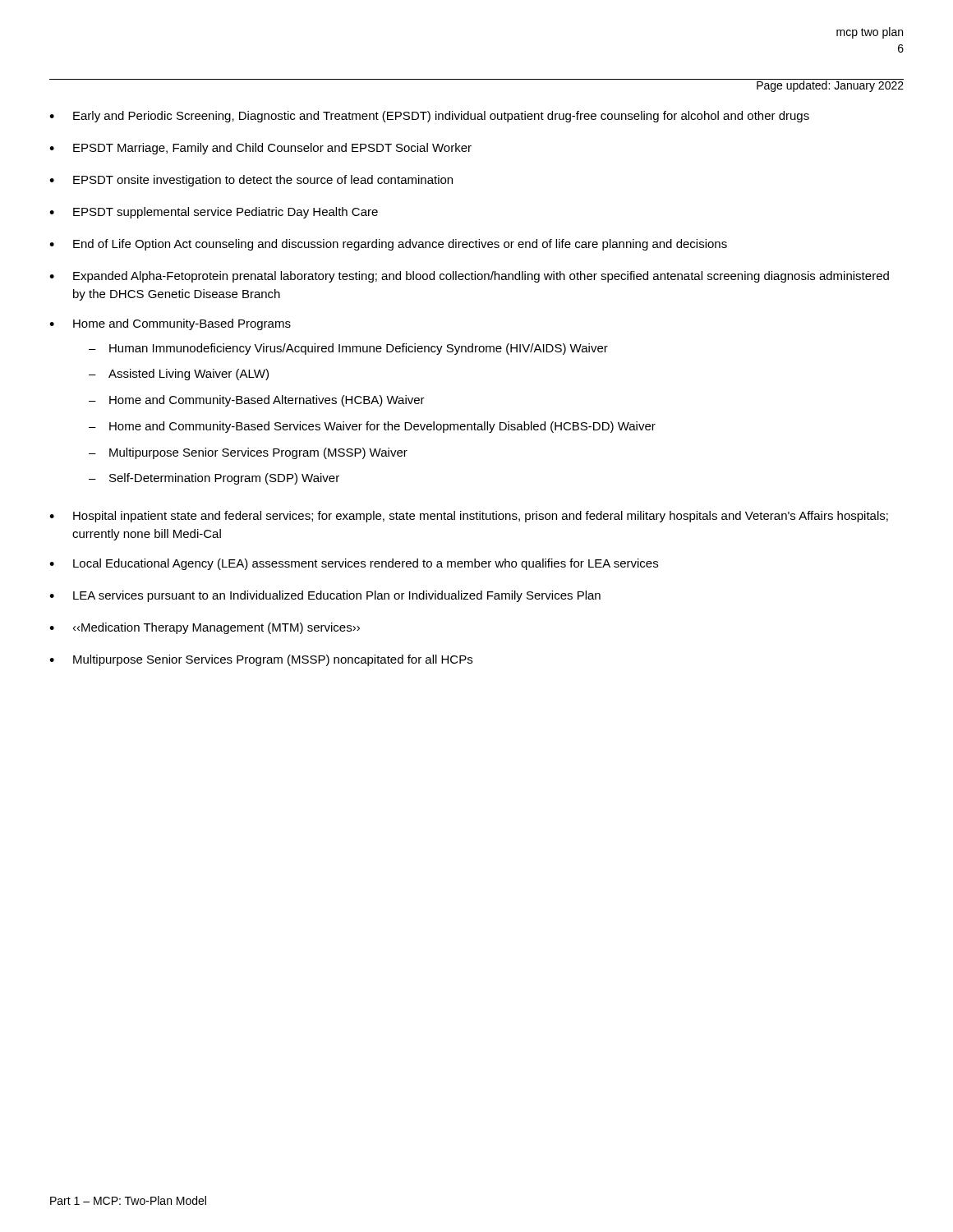The height and width of the screenshot is (1232, 953).
Task: Select the list item that says "• EPSDT supplemental service Pediatric Day Health"
Action: 214,213
